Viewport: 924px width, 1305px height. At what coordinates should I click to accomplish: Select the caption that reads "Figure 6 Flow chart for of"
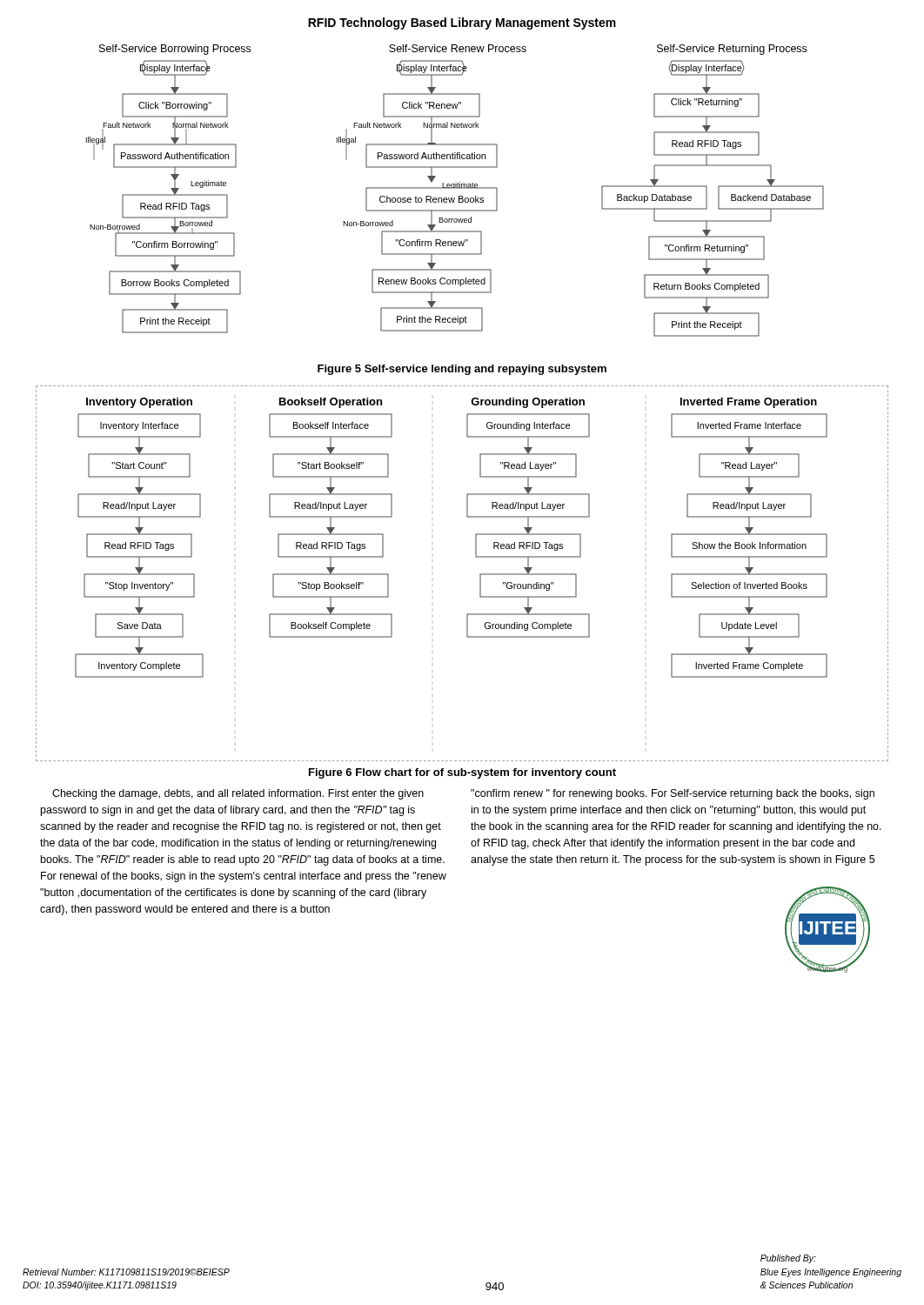click(462, 772)
